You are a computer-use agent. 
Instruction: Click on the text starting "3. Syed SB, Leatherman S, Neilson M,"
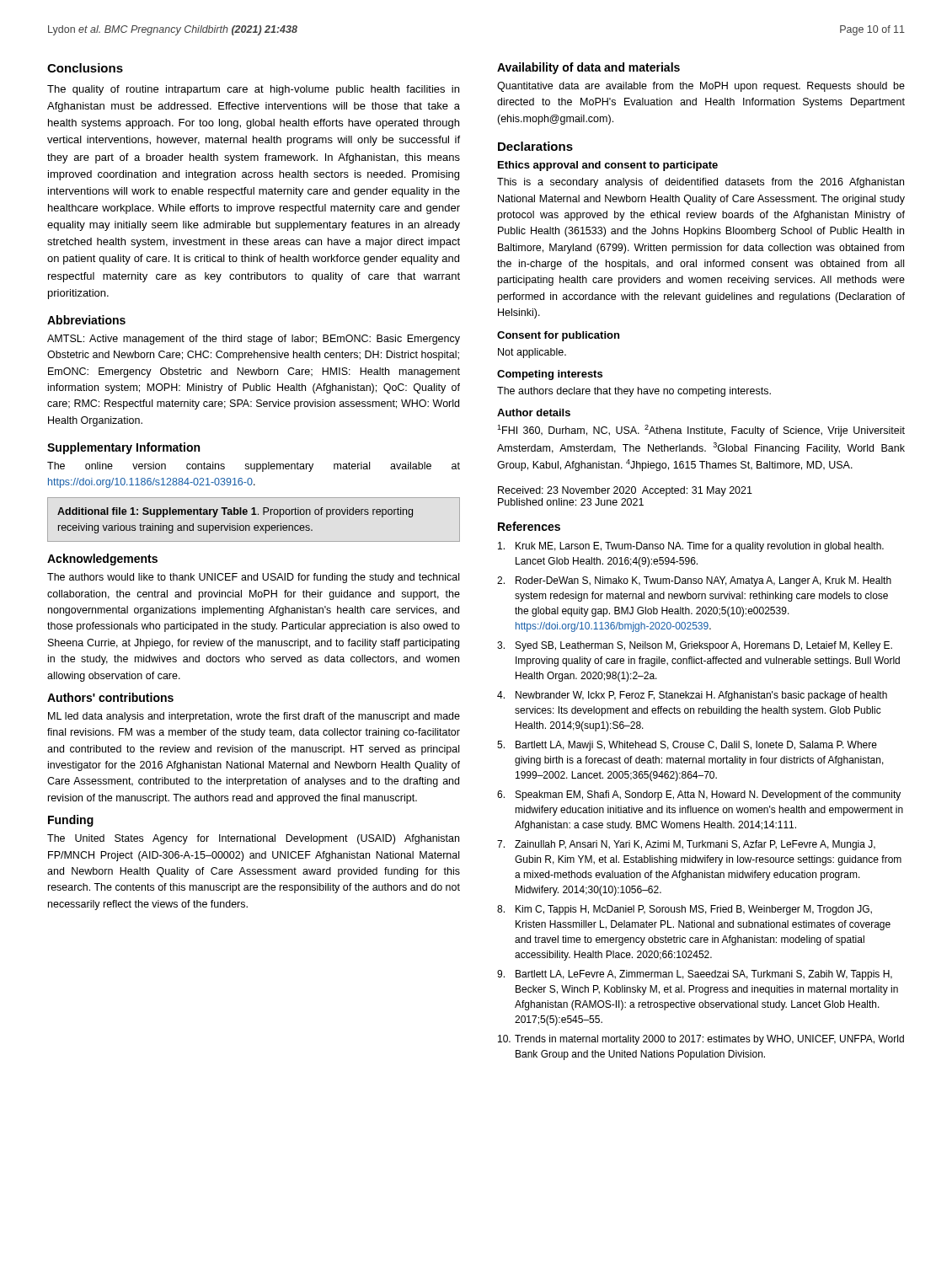click(701, 661)
